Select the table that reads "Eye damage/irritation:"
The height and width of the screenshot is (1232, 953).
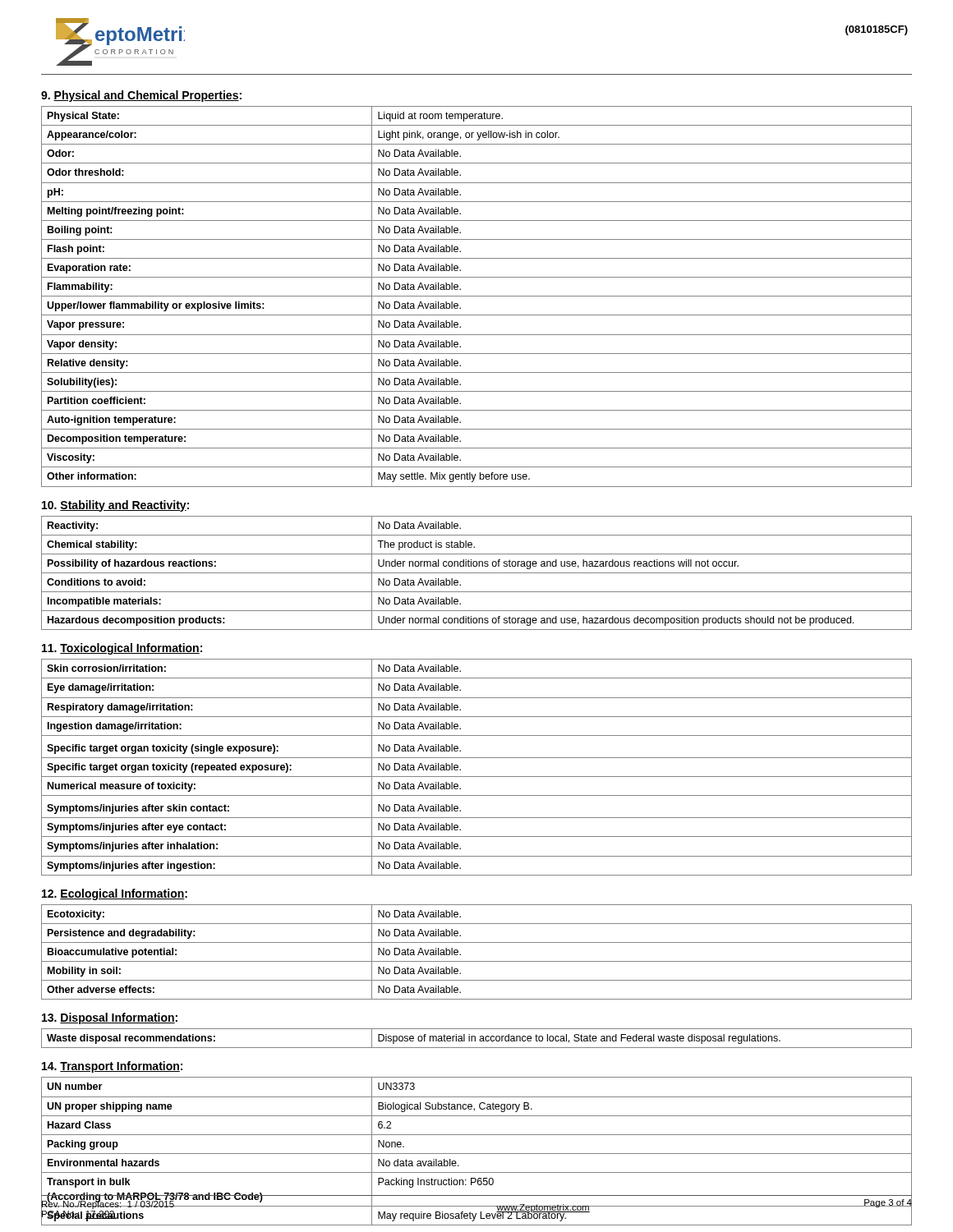(476, 767)
